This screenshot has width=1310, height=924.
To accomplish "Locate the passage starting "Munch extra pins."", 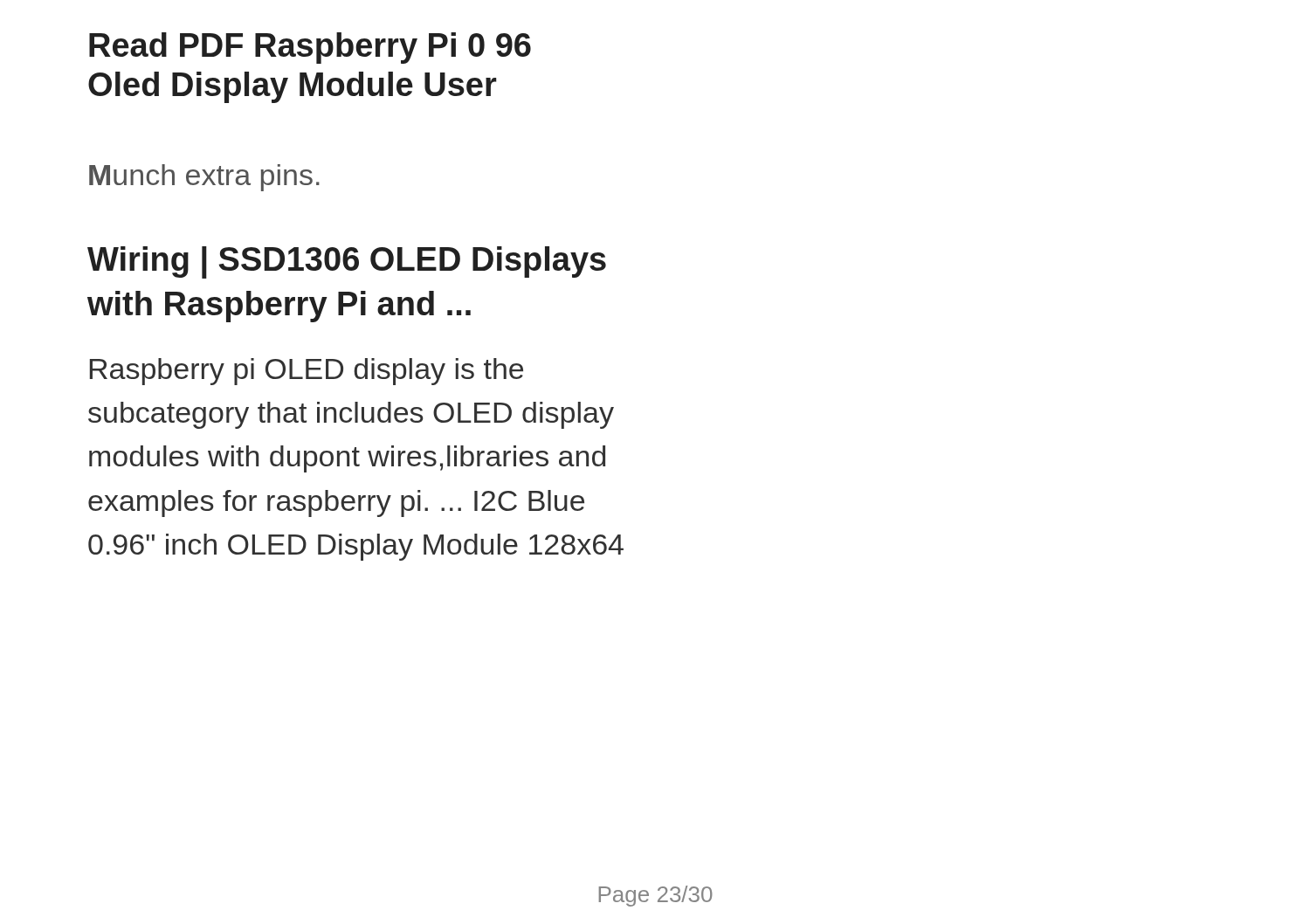I will point(205,175).
